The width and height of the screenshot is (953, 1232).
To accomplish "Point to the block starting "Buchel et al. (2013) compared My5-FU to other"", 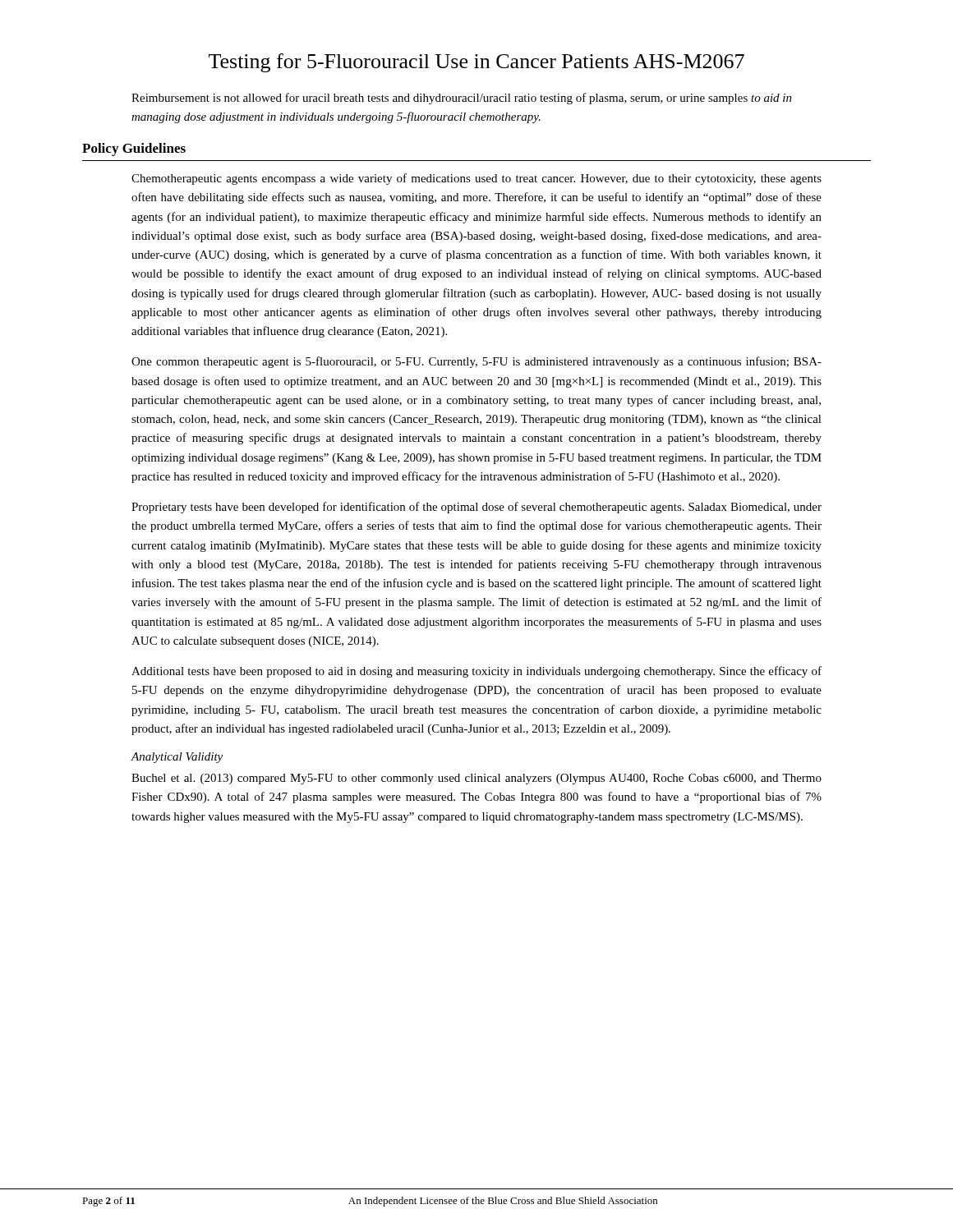I will click(476, 797).
